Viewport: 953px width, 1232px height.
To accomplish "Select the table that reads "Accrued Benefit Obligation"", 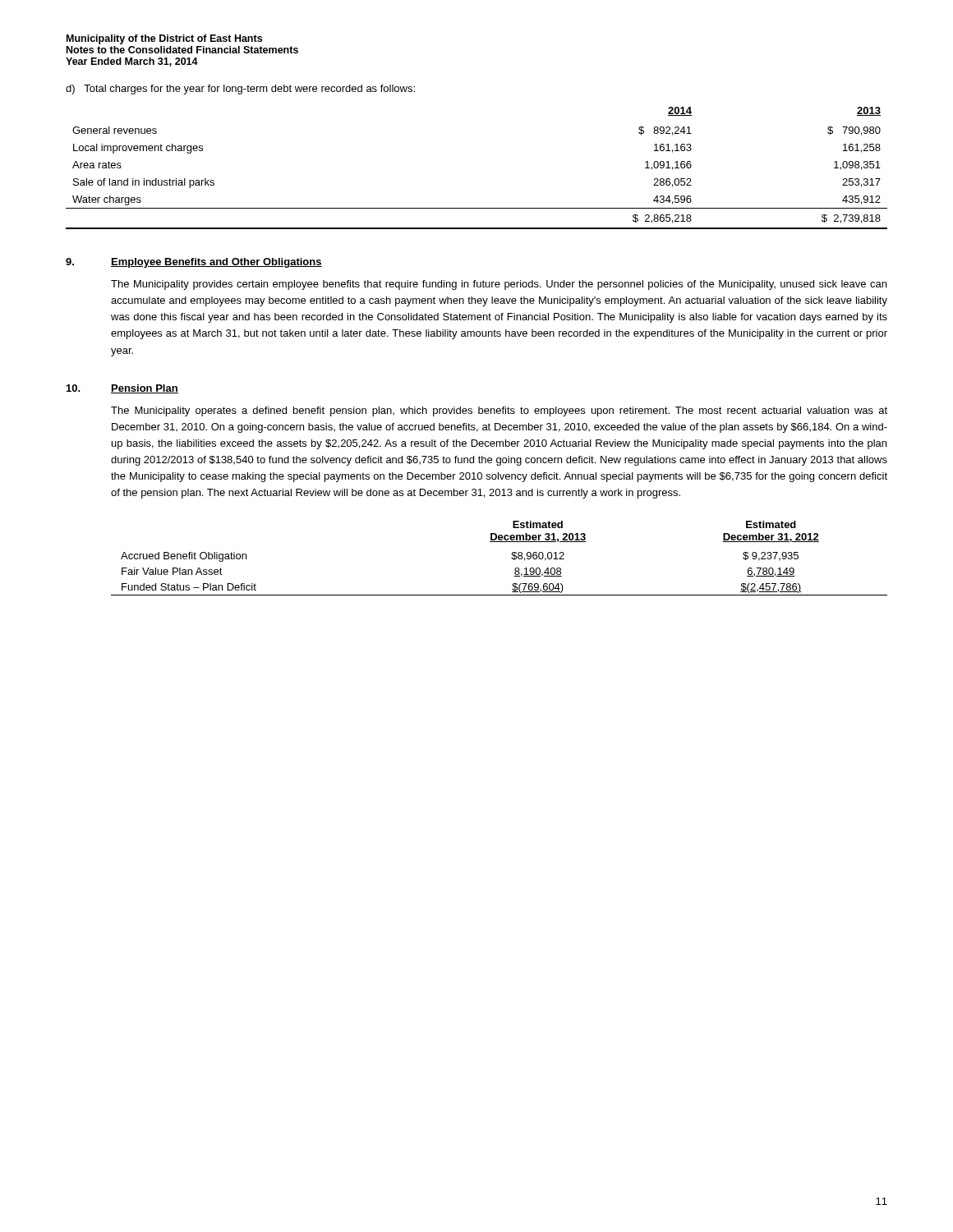I will tap(499, 556).
